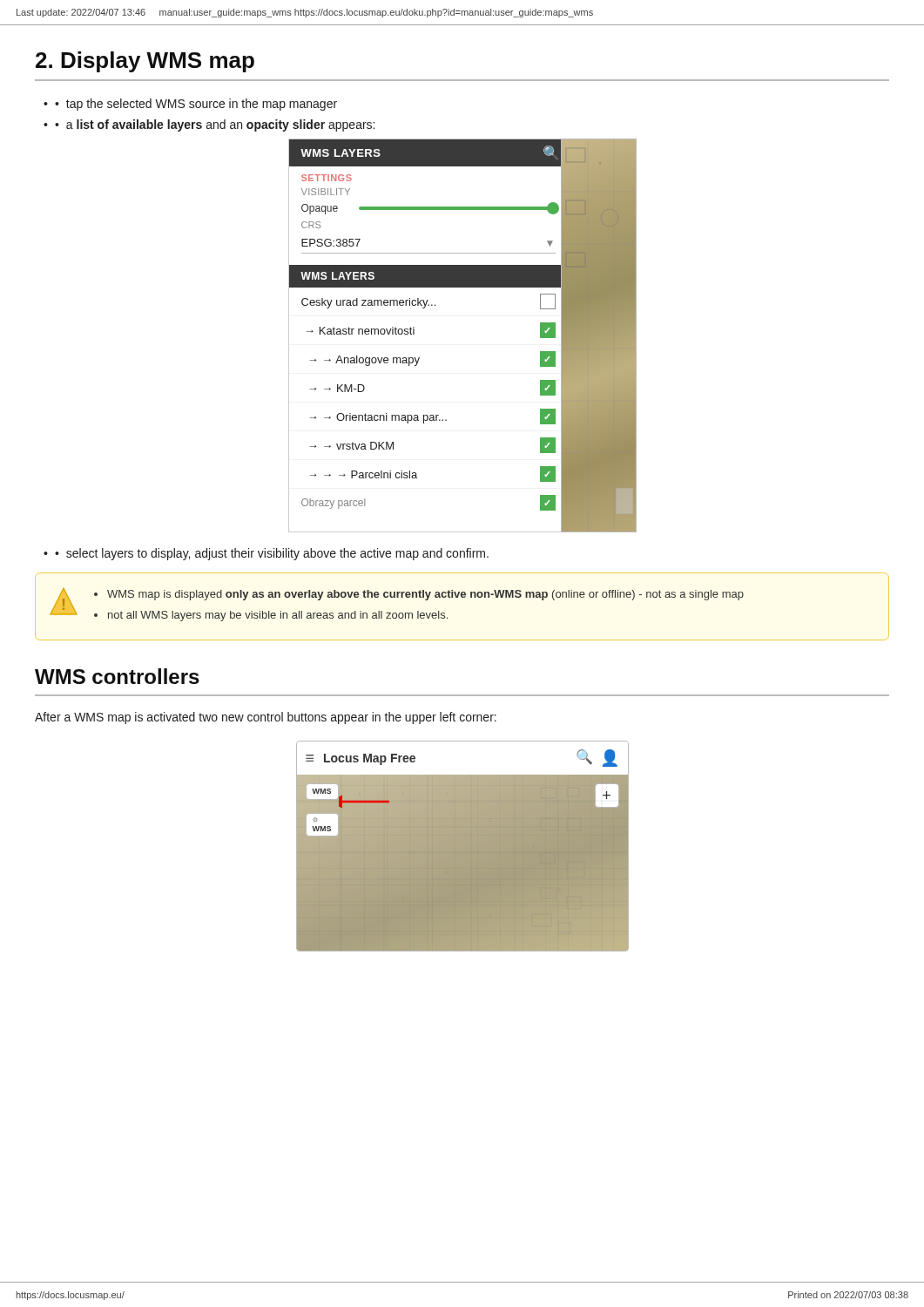Locate the block of text that opens with "! WMS map is displayed only"

click(396, 607)
